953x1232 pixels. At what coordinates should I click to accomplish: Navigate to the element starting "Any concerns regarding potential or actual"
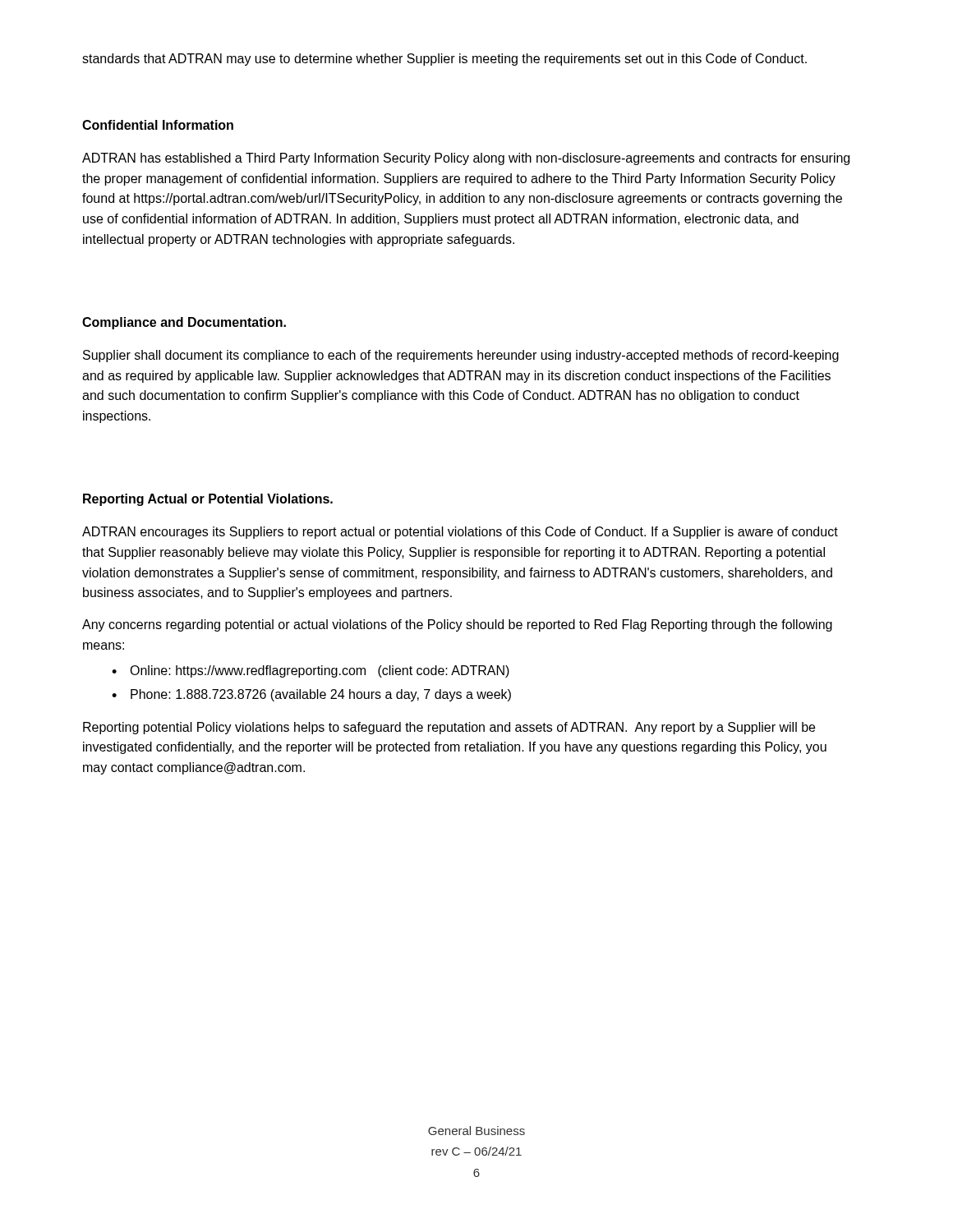coord(457,635)
